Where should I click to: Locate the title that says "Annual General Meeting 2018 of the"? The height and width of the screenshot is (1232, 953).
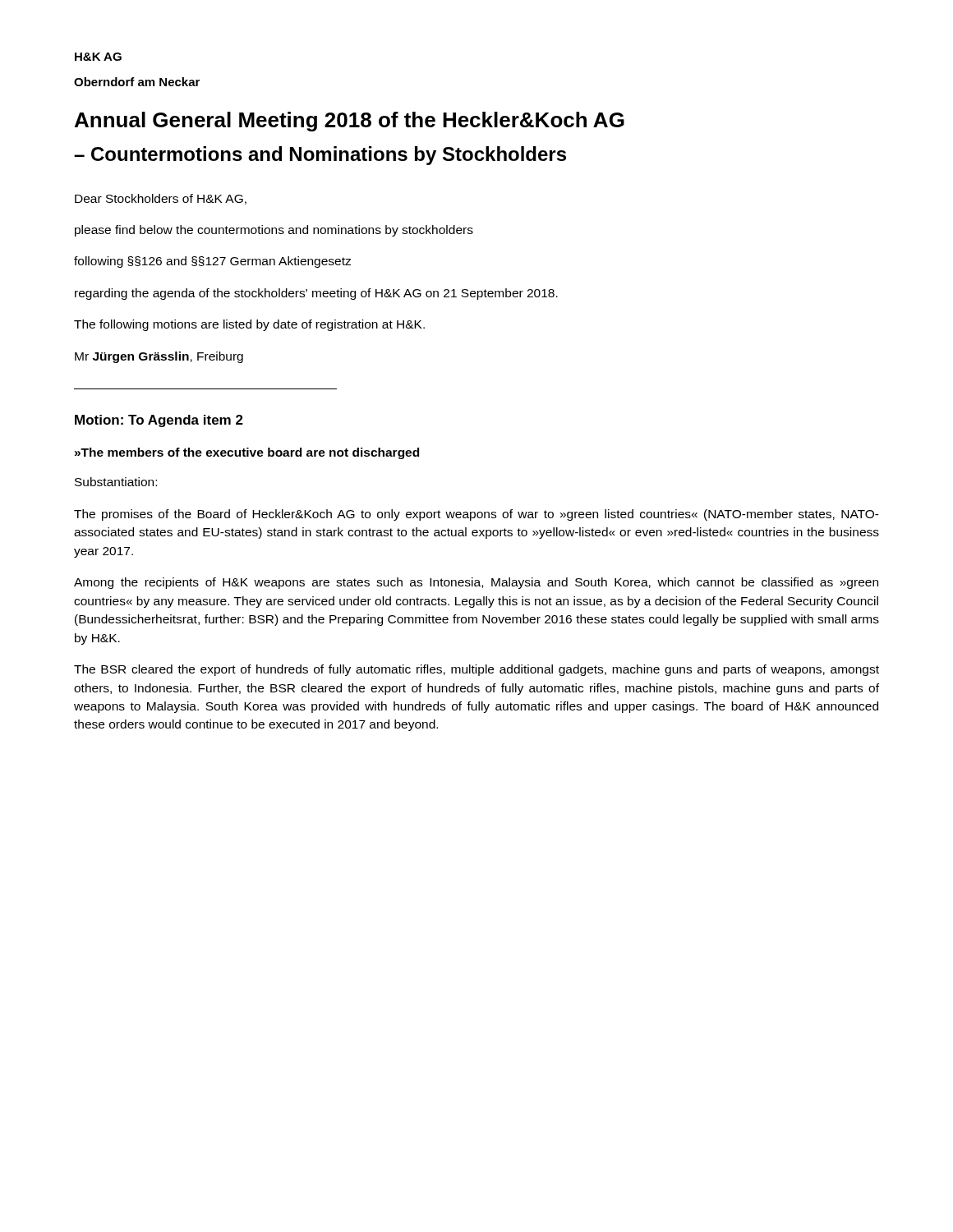click(x=350, y=120)
